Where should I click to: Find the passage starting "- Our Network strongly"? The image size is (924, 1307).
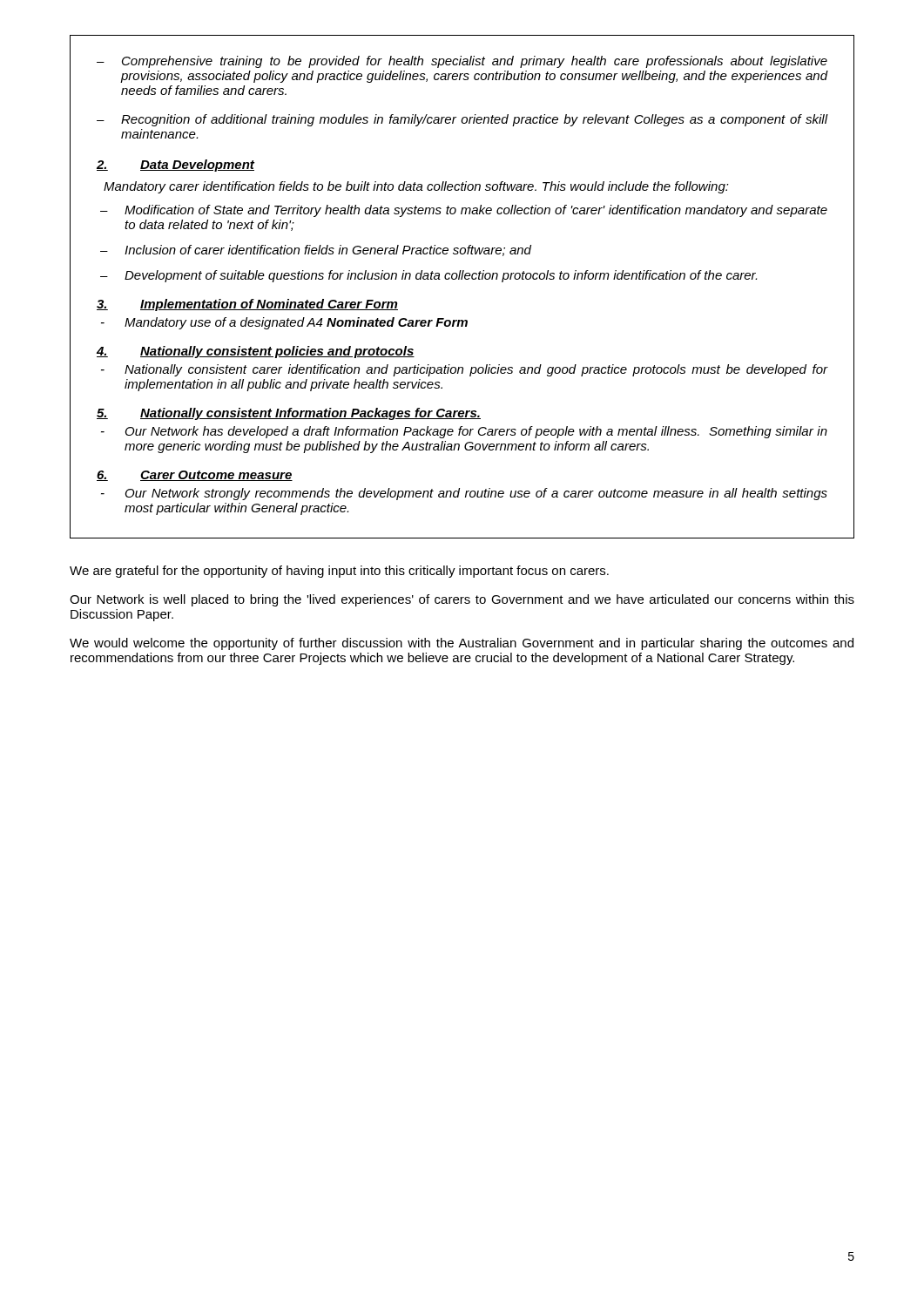click(464, 500)
